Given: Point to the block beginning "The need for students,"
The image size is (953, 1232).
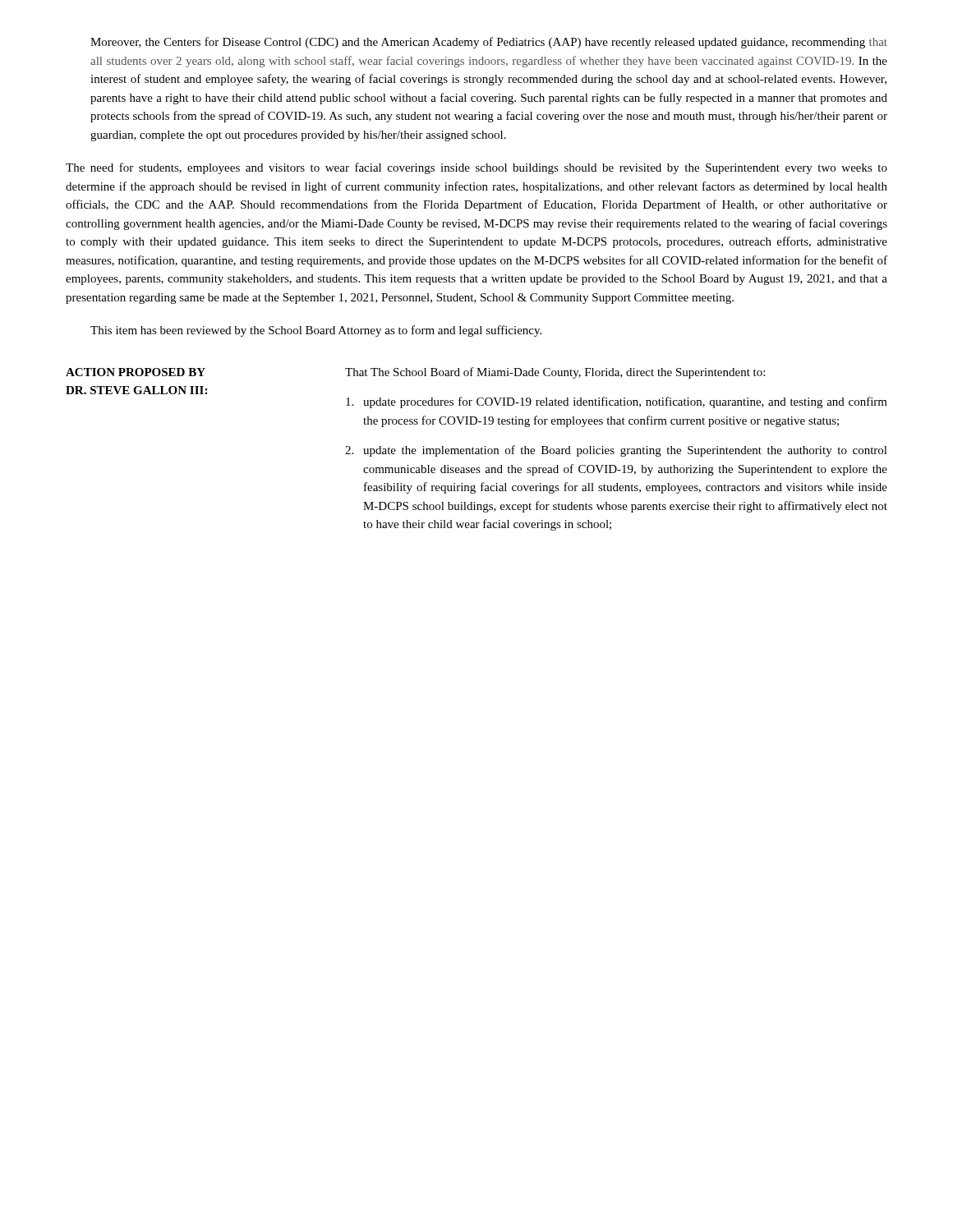Looking at the screenshot, I should (x=476, y=232).
